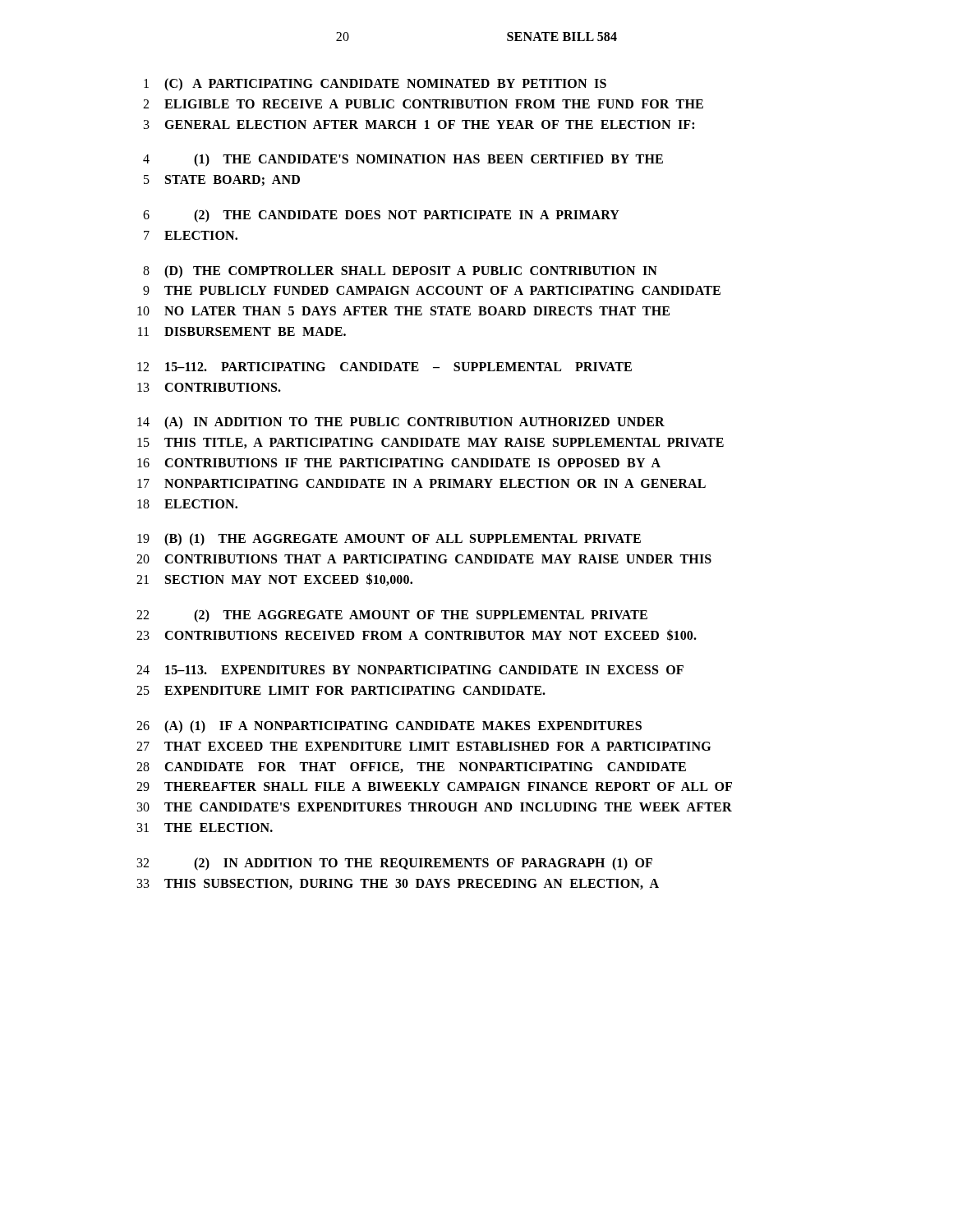953x1232 pixels.
Task: Locate the text block that reads "14 (A) In Addition"
Action: coord(497,464)
